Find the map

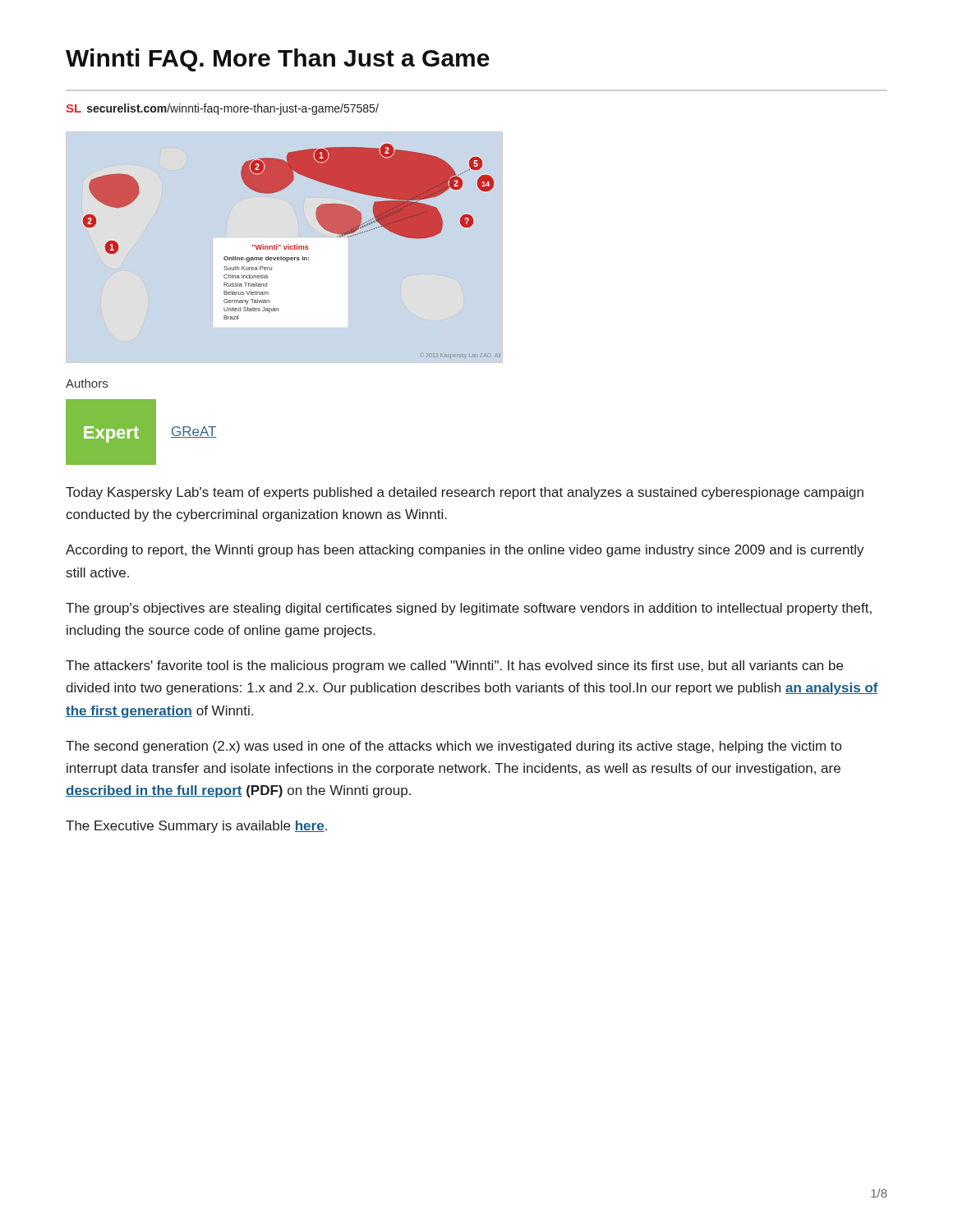476,247
